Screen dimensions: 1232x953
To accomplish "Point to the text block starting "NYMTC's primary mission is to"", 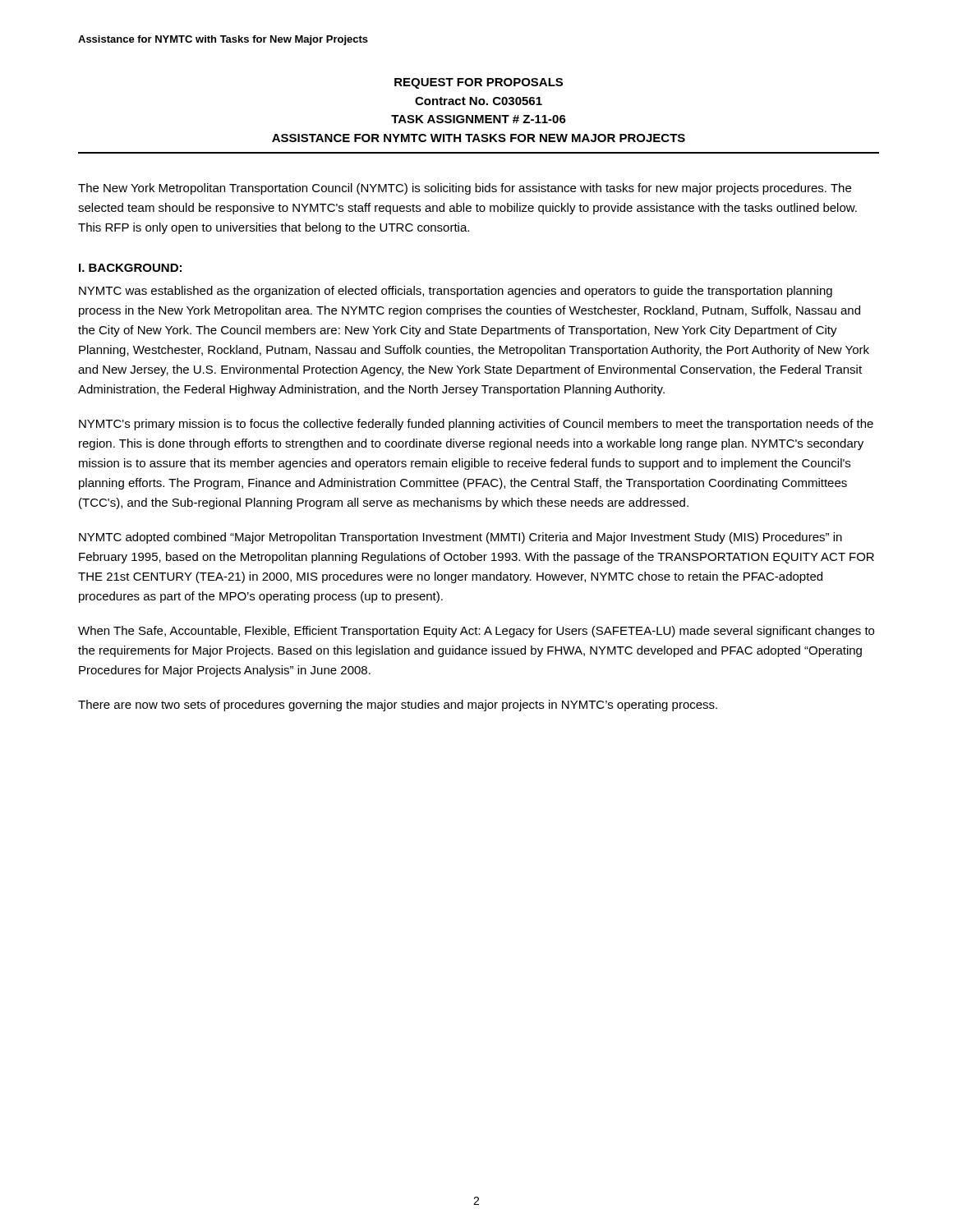I will tap(476, 463).
